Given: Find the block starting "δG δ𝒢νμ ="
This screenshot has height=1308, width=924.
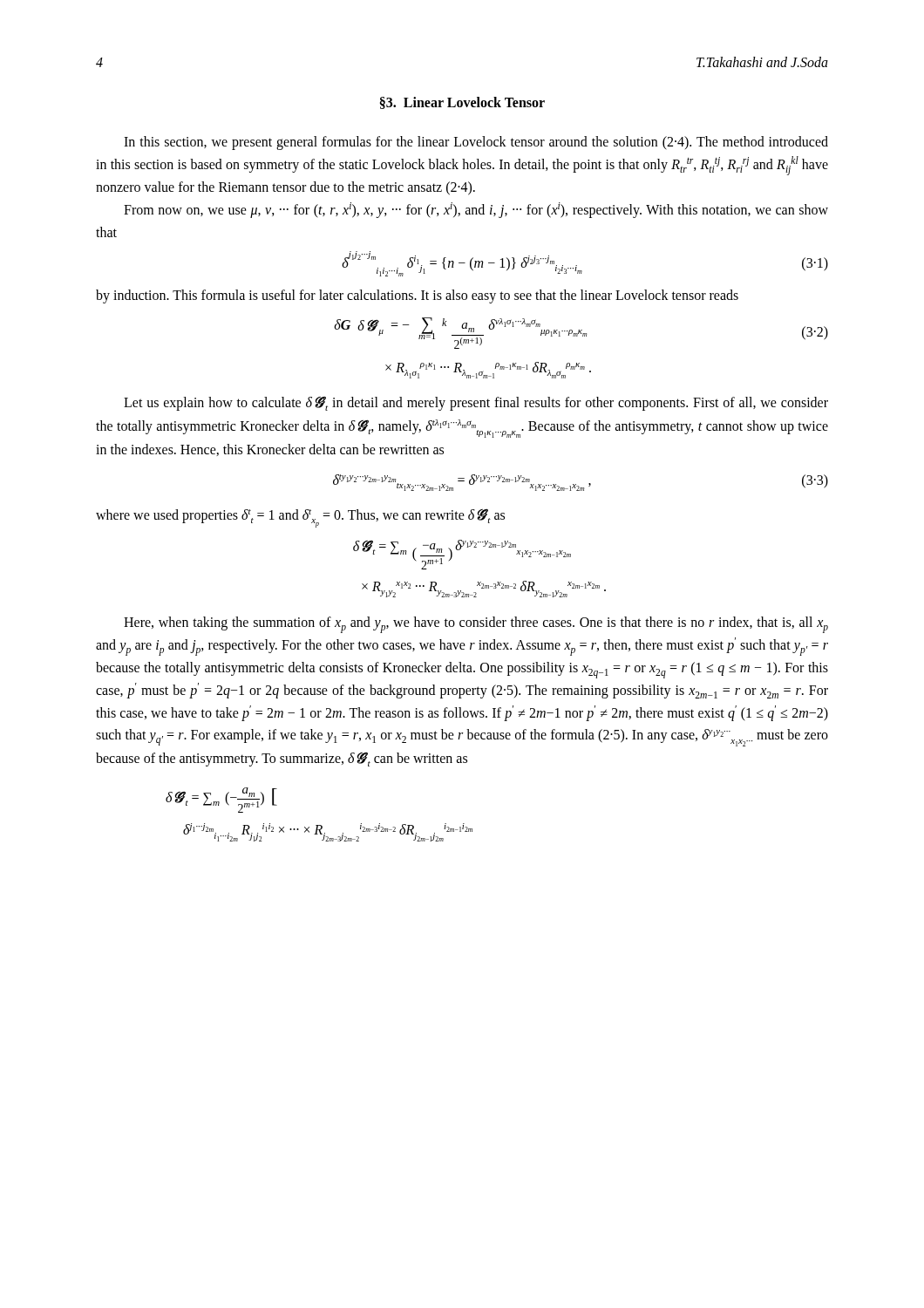Looking at the screenshot, I should (536, 347).
